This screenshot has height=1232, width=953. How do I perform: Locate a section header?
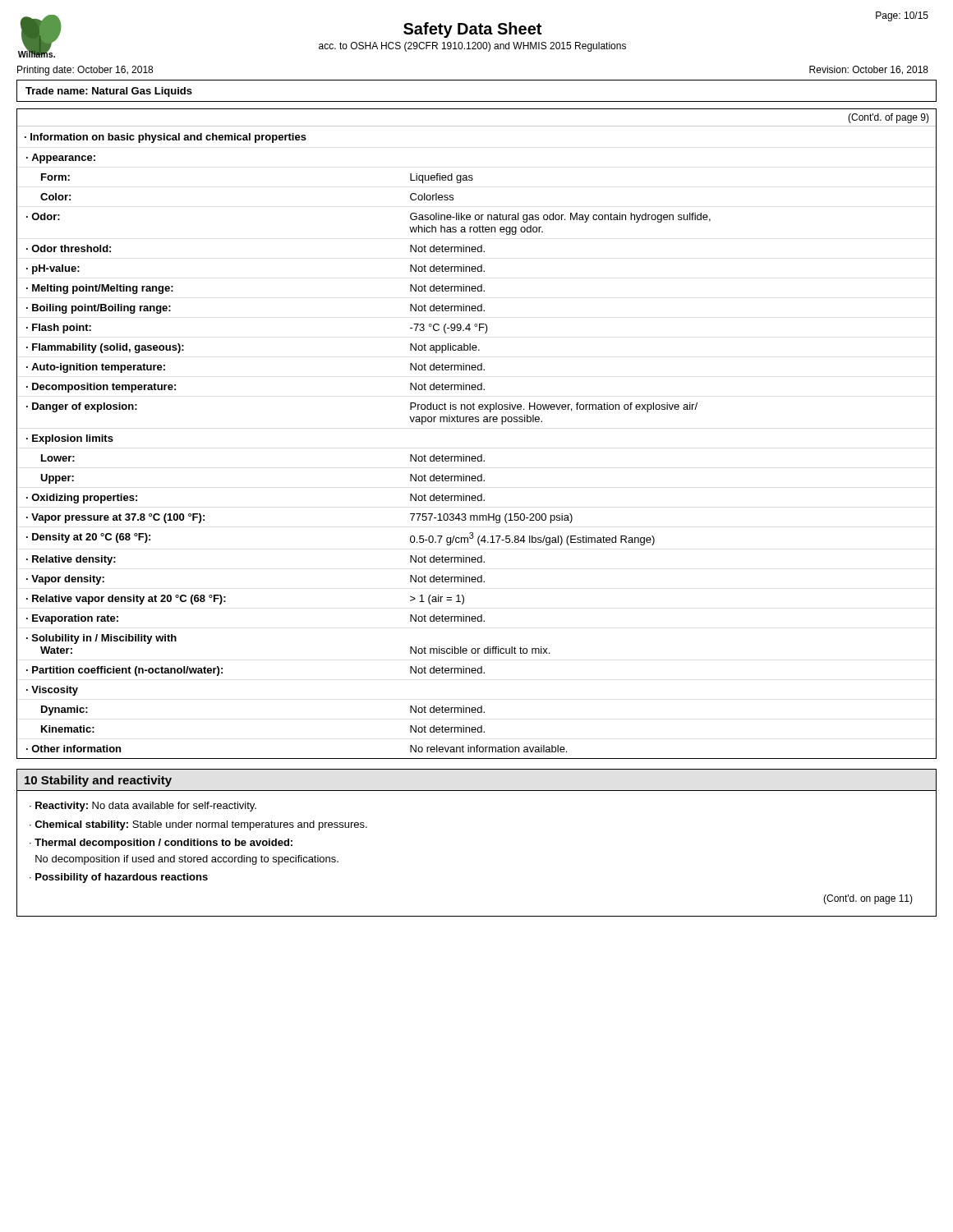tap(98, 780)
